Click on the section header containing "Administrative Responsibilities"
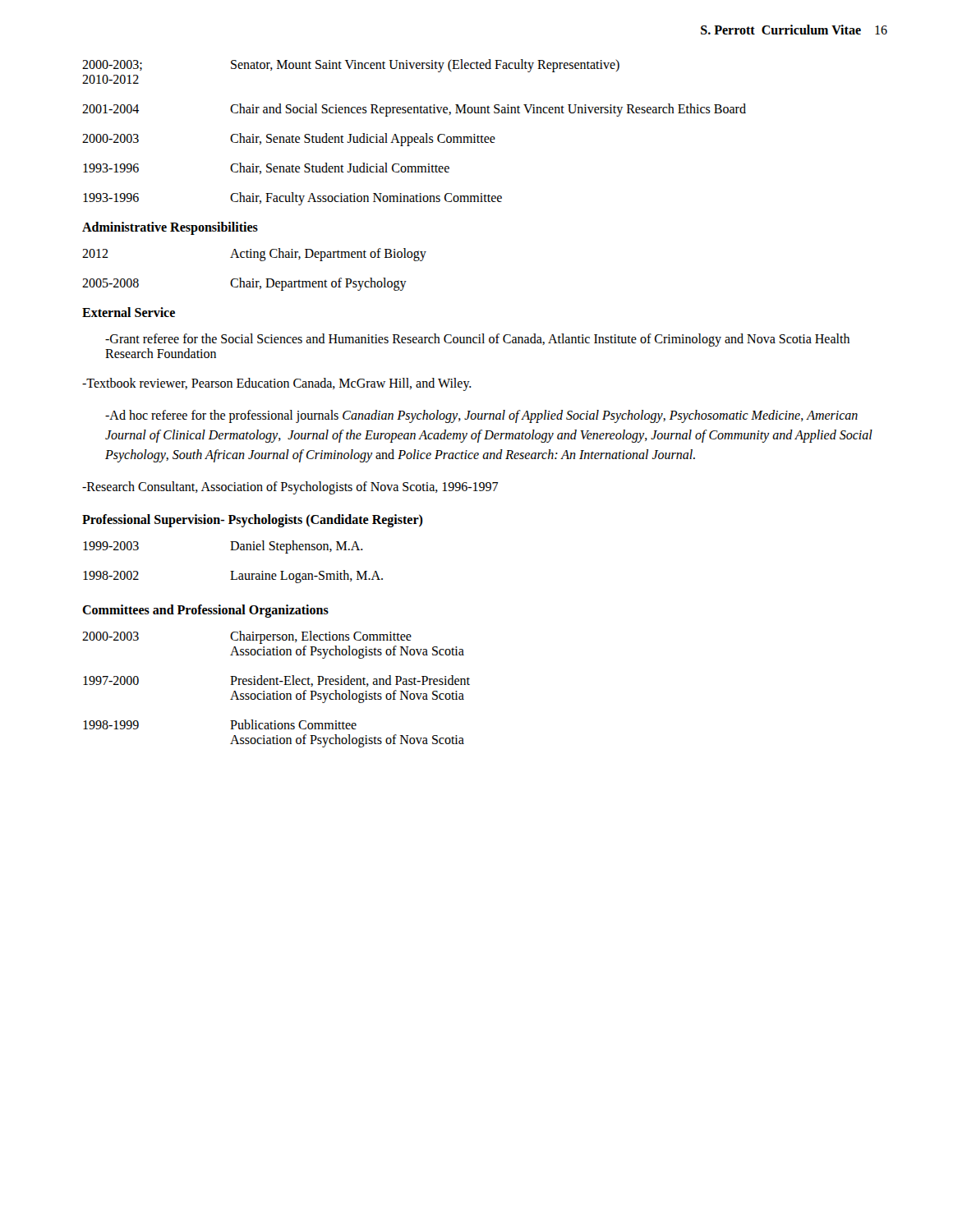Screen dimensions: 1232x953 (x=170, y=227)
